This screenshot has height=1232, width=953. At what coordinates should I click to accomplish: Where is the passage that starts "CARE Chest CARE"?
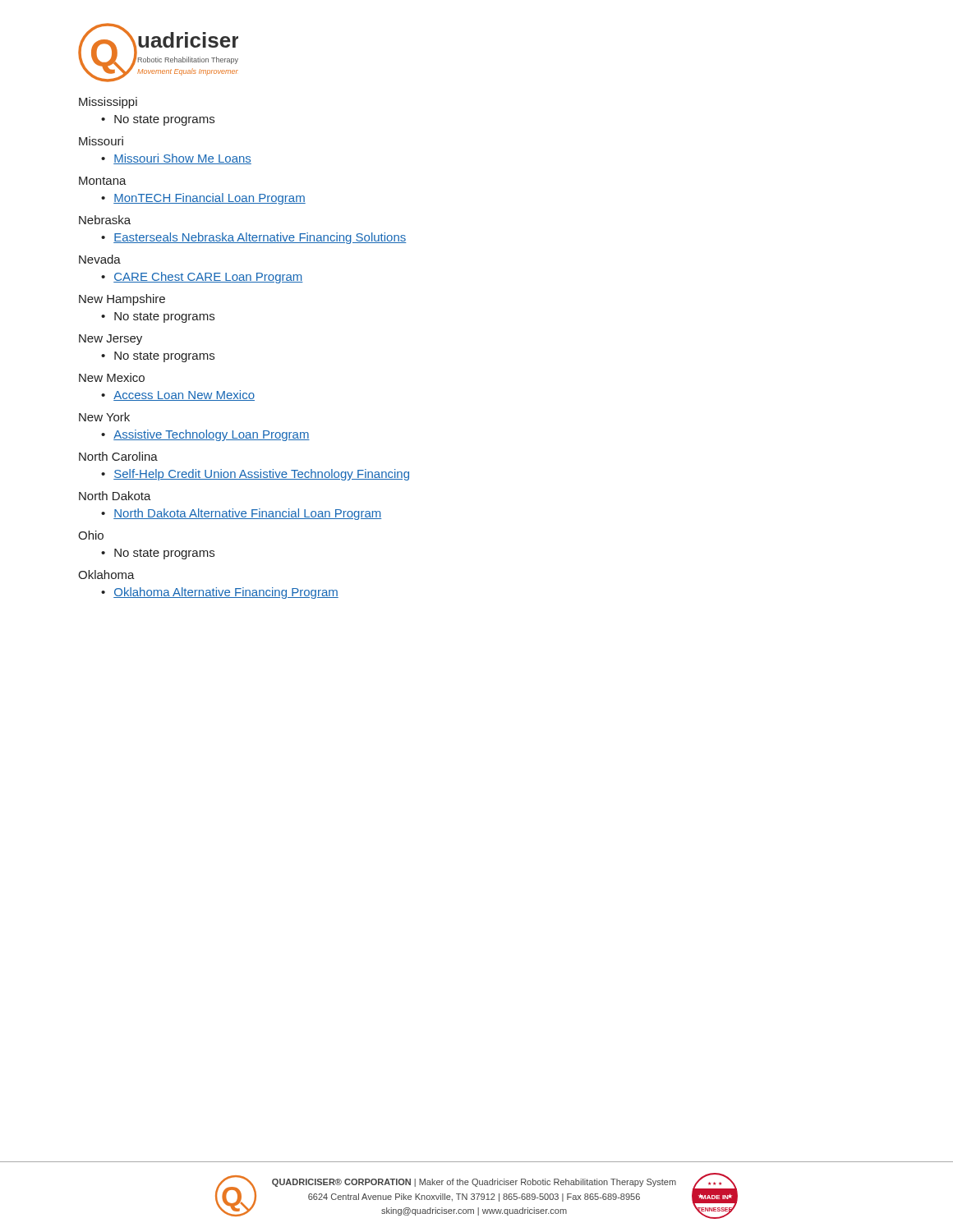[x=208, y=276]
